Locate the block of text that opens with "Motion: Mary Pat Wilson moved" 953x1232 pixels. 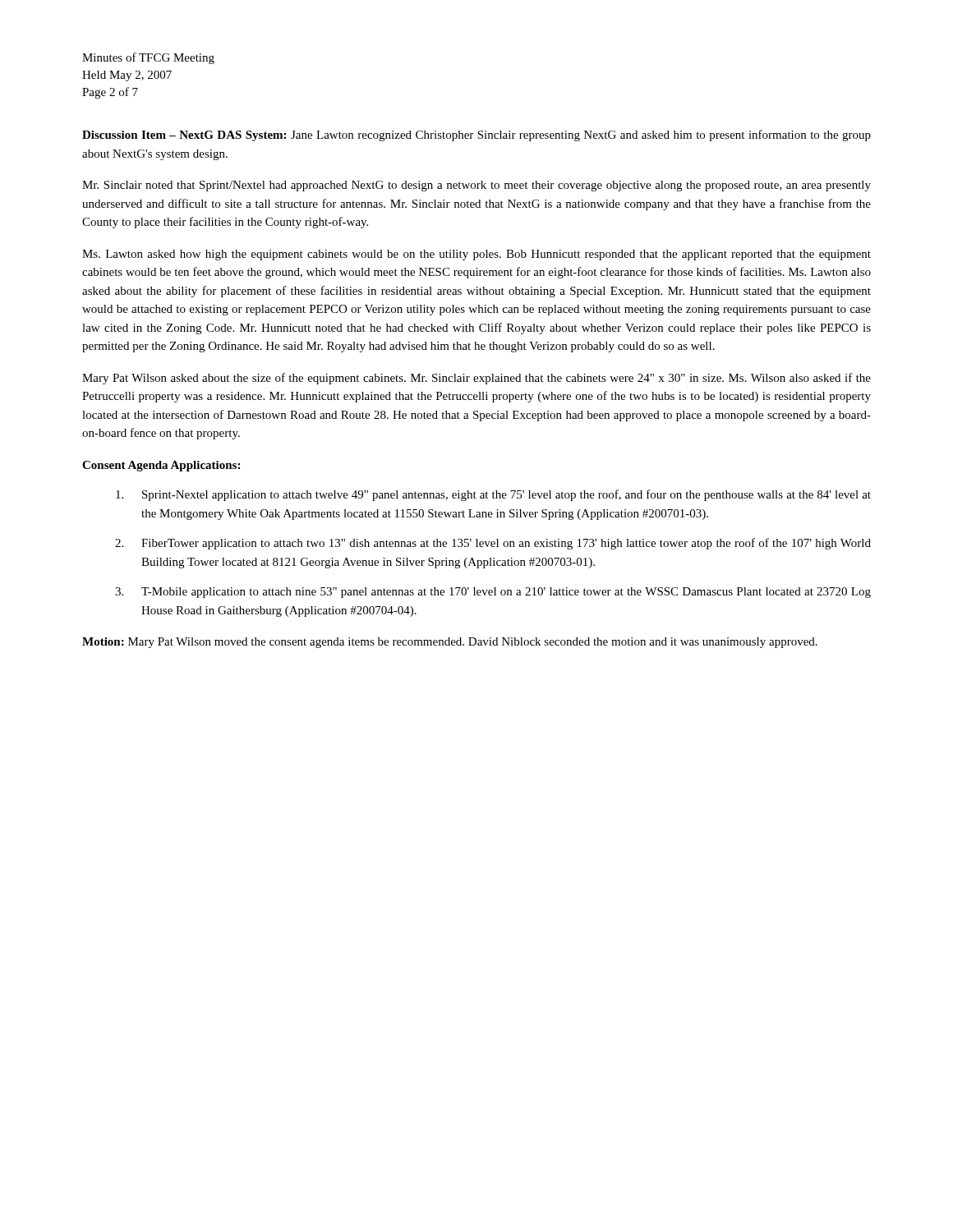point(450,641)
